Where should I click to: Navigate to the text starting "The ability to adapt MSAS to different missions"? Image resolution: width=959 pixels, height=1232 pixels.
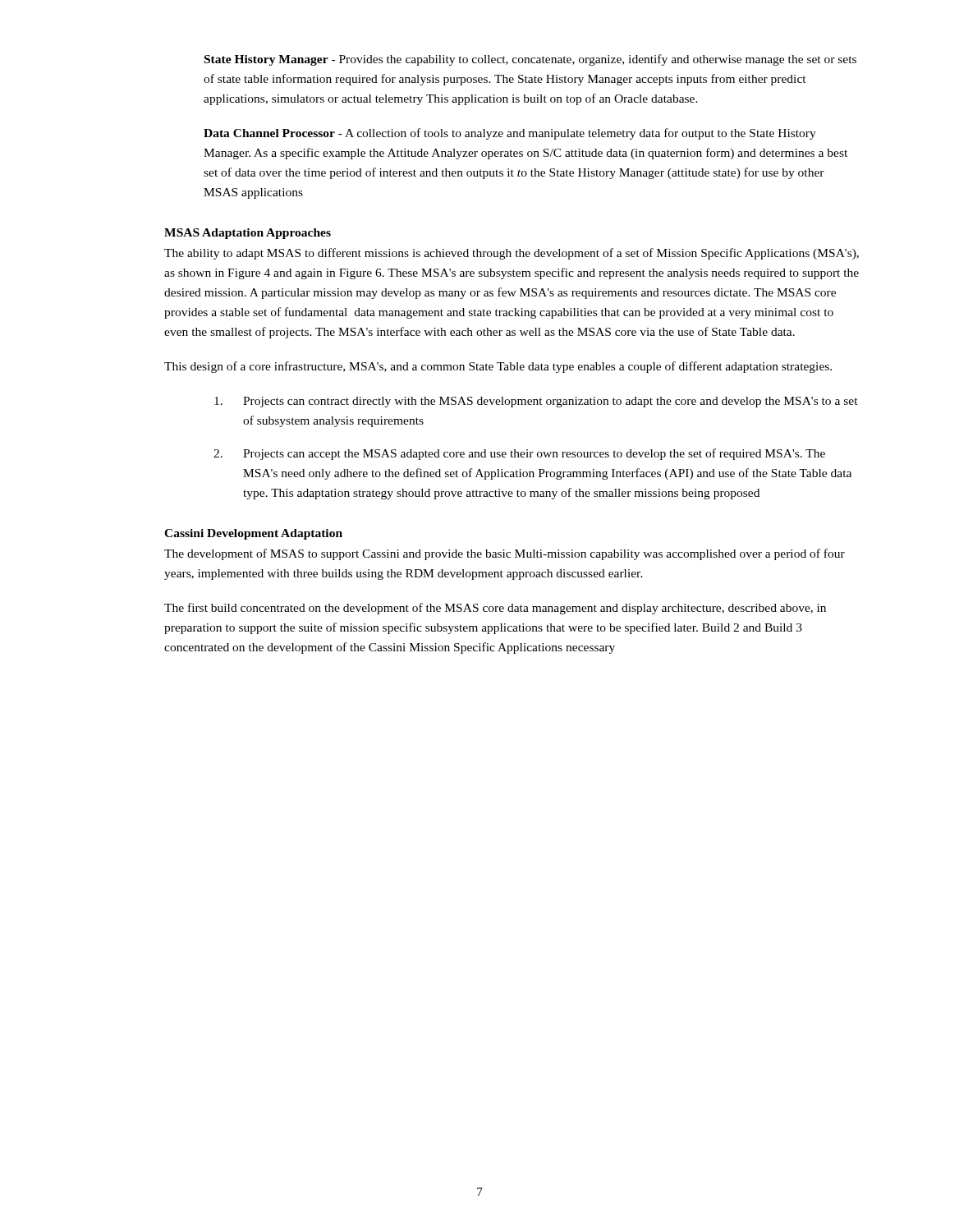tap(512, 292)
